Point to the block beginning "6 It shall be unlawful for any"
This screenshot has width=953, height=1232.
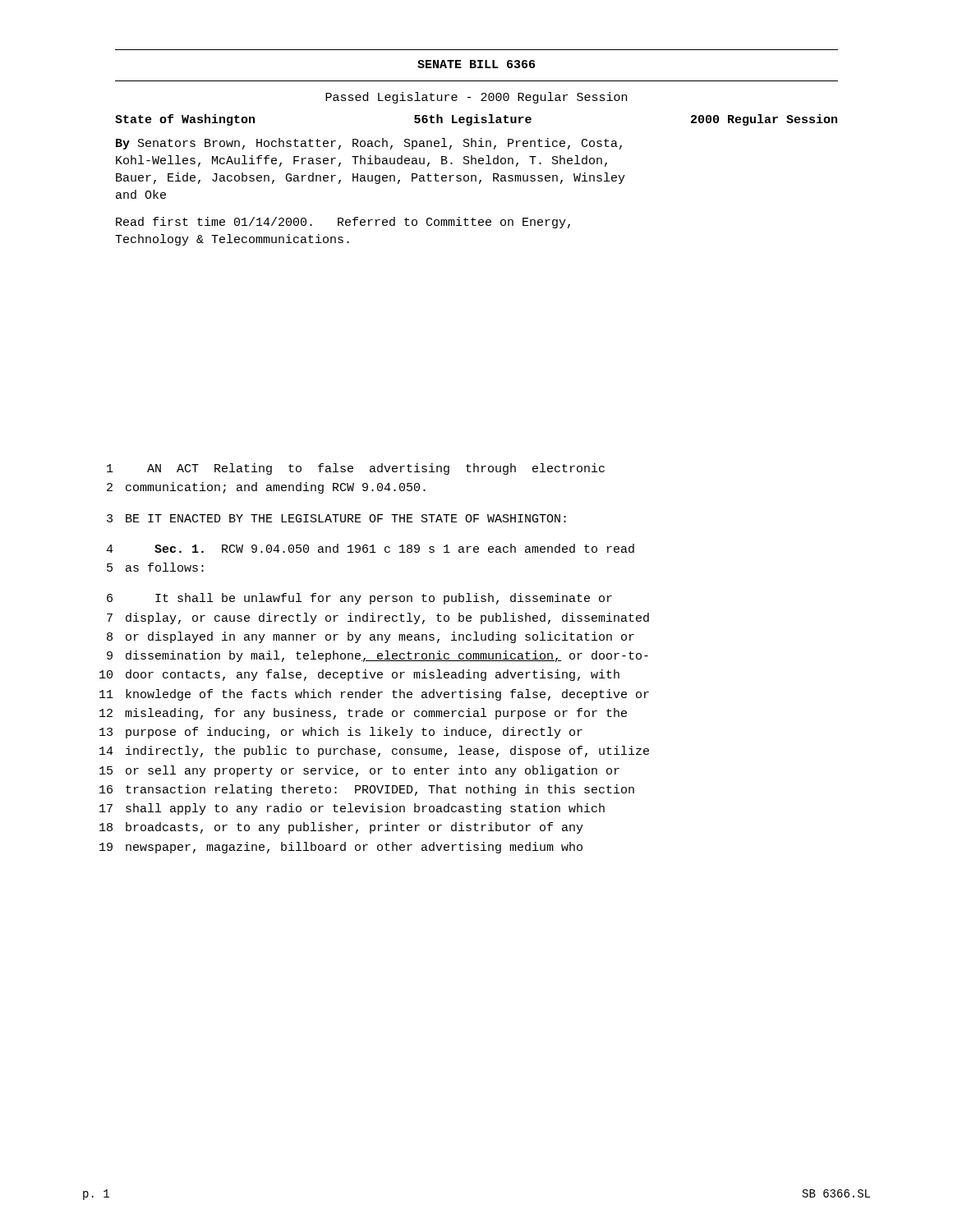[x=476, y=724]
